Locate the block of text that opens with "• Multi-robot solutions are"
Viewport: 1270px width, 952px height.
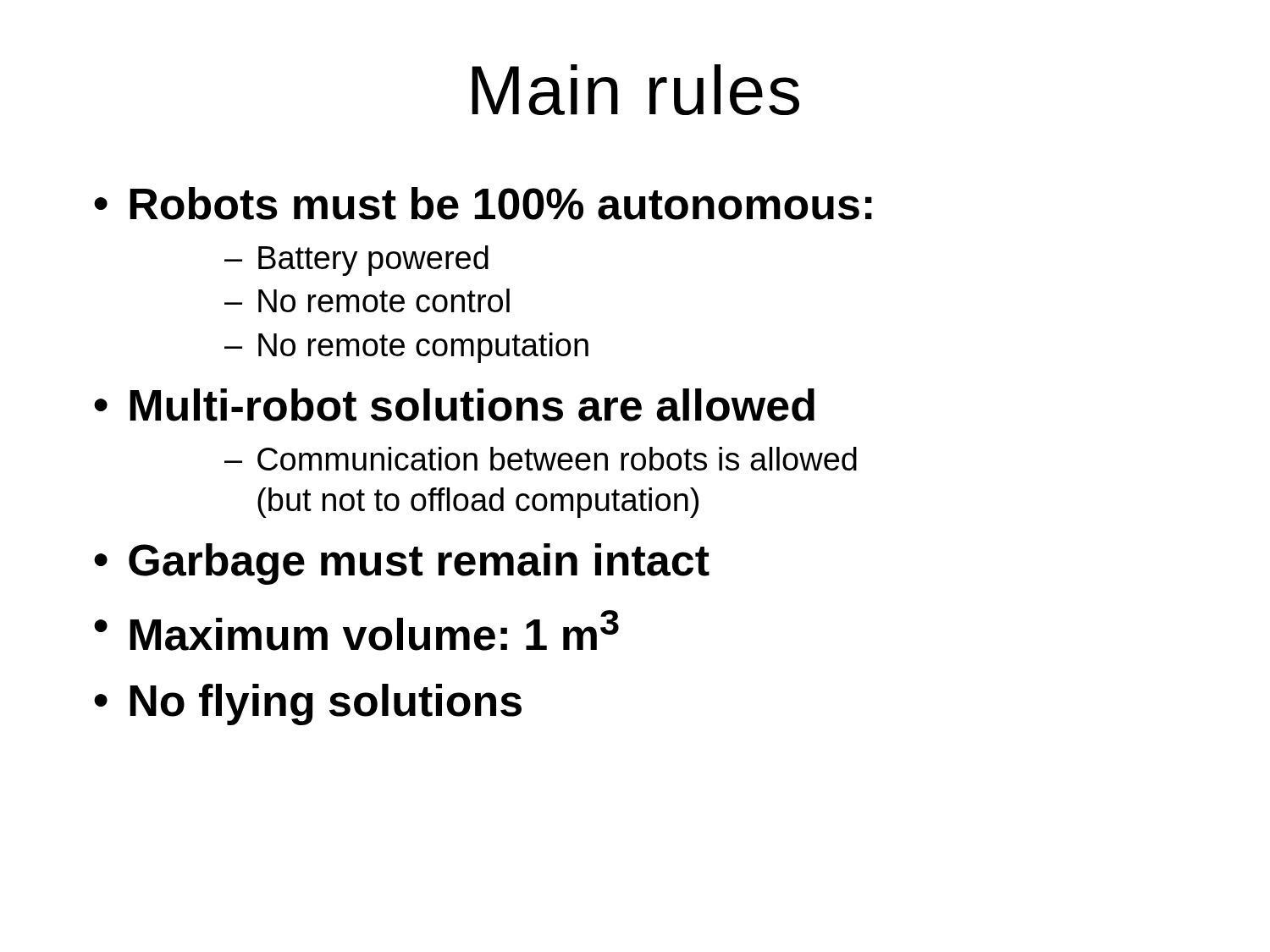pyautogui.click(x=455, y=406)
